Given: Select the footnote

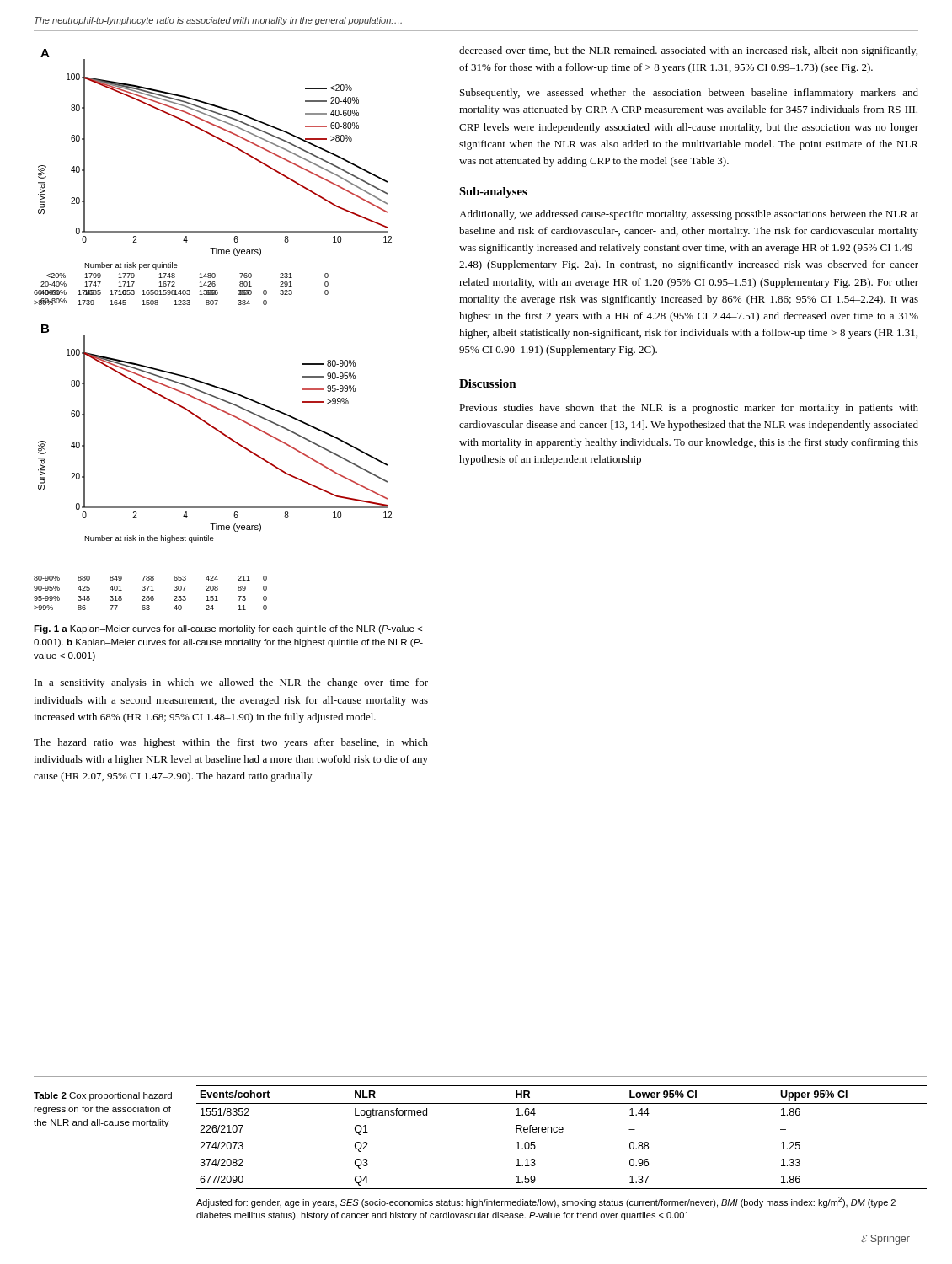Looking at the screenshot, I should 546,1208.
